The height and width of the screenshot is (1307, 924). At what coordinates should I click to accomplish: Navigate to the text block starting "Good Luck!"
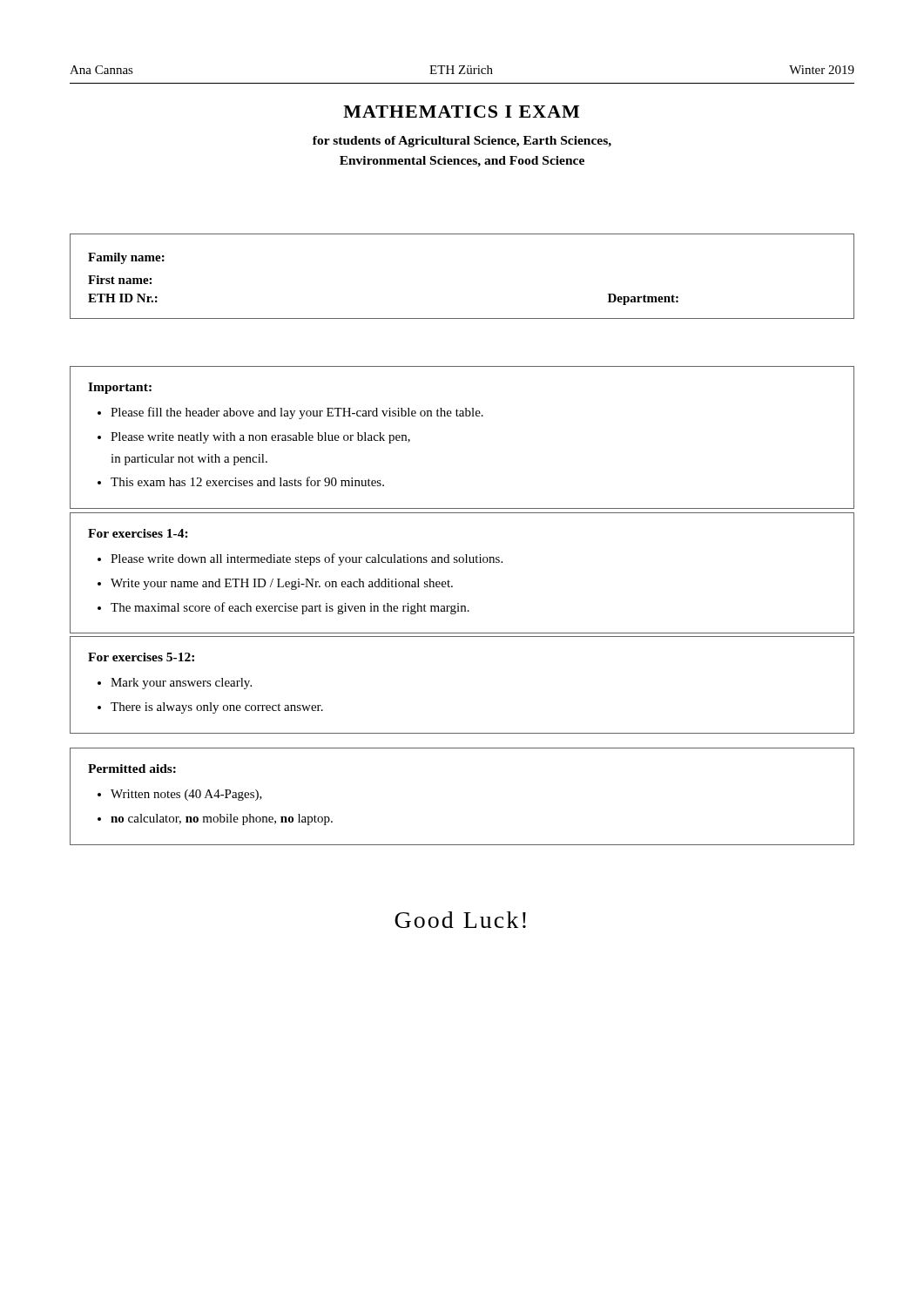(x=462, y=920)
